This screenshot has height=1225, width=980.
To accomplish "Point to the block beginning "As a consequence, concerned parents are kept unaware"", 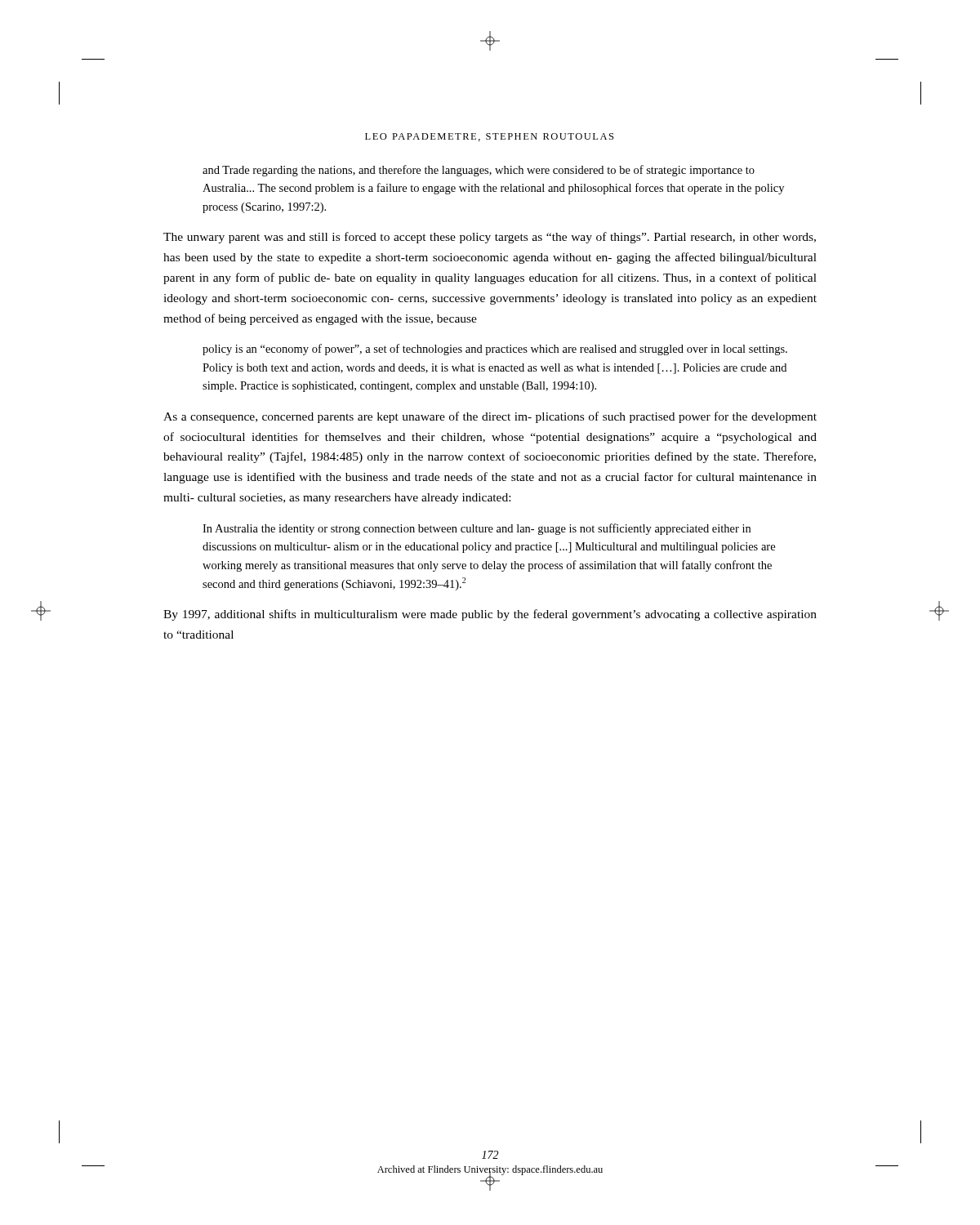I will pos(490,457).
